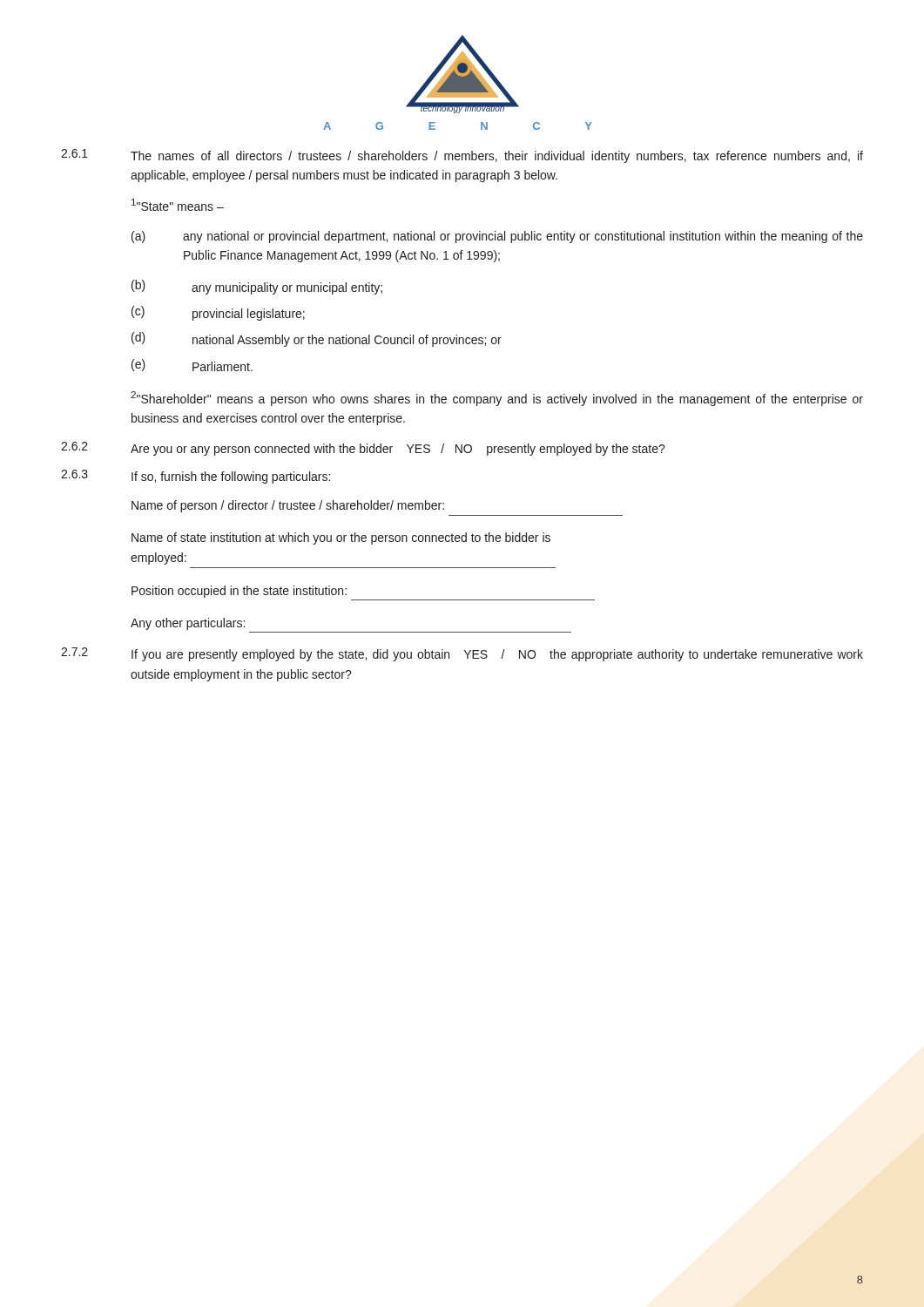
Task: Locate the block of text that opens with "(a)any national or provincial department, national or"
Action: pyautogui.click(x=497, y=246)
